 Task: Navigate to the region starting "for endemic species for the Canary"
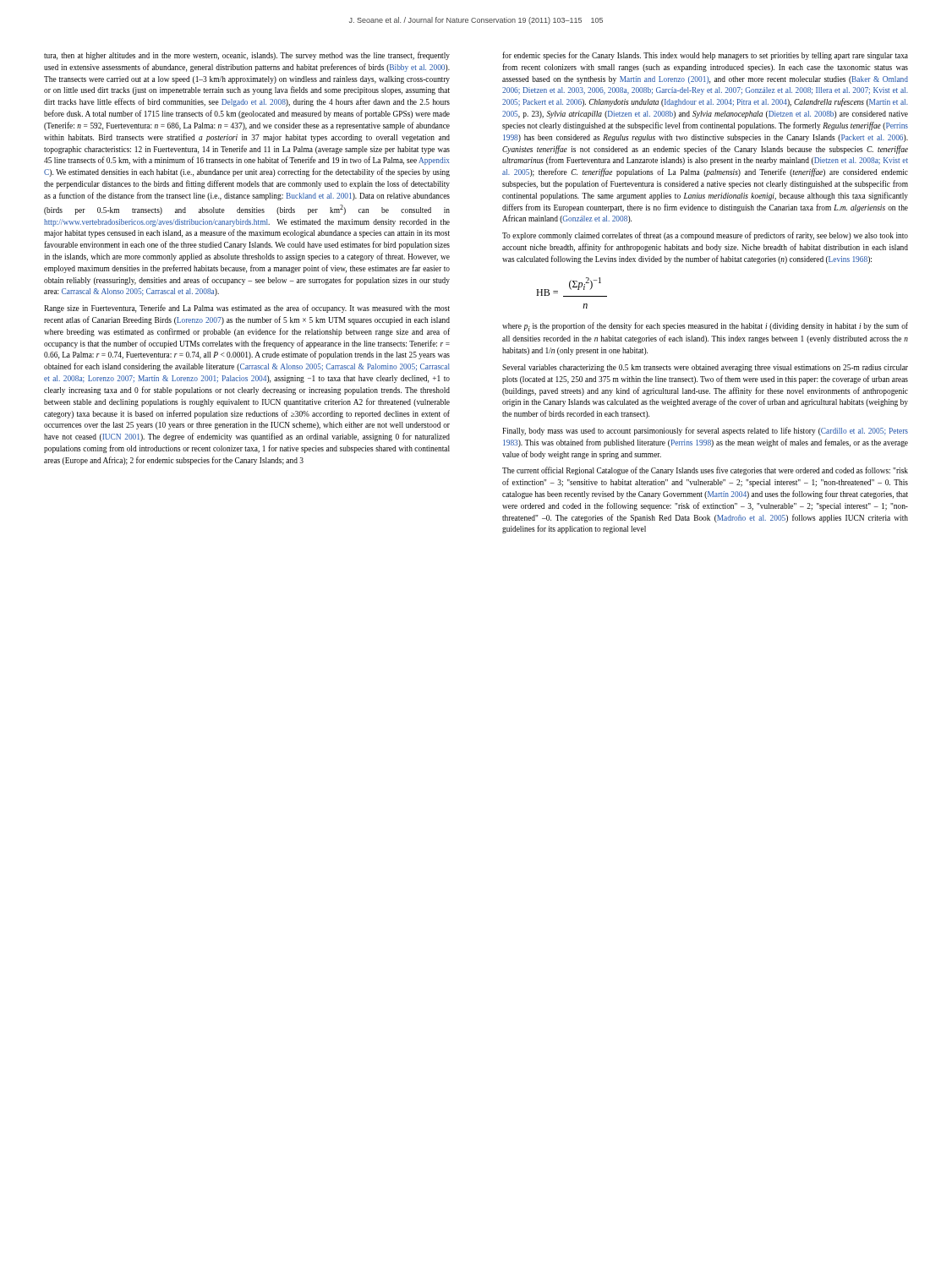coord(705,138)
